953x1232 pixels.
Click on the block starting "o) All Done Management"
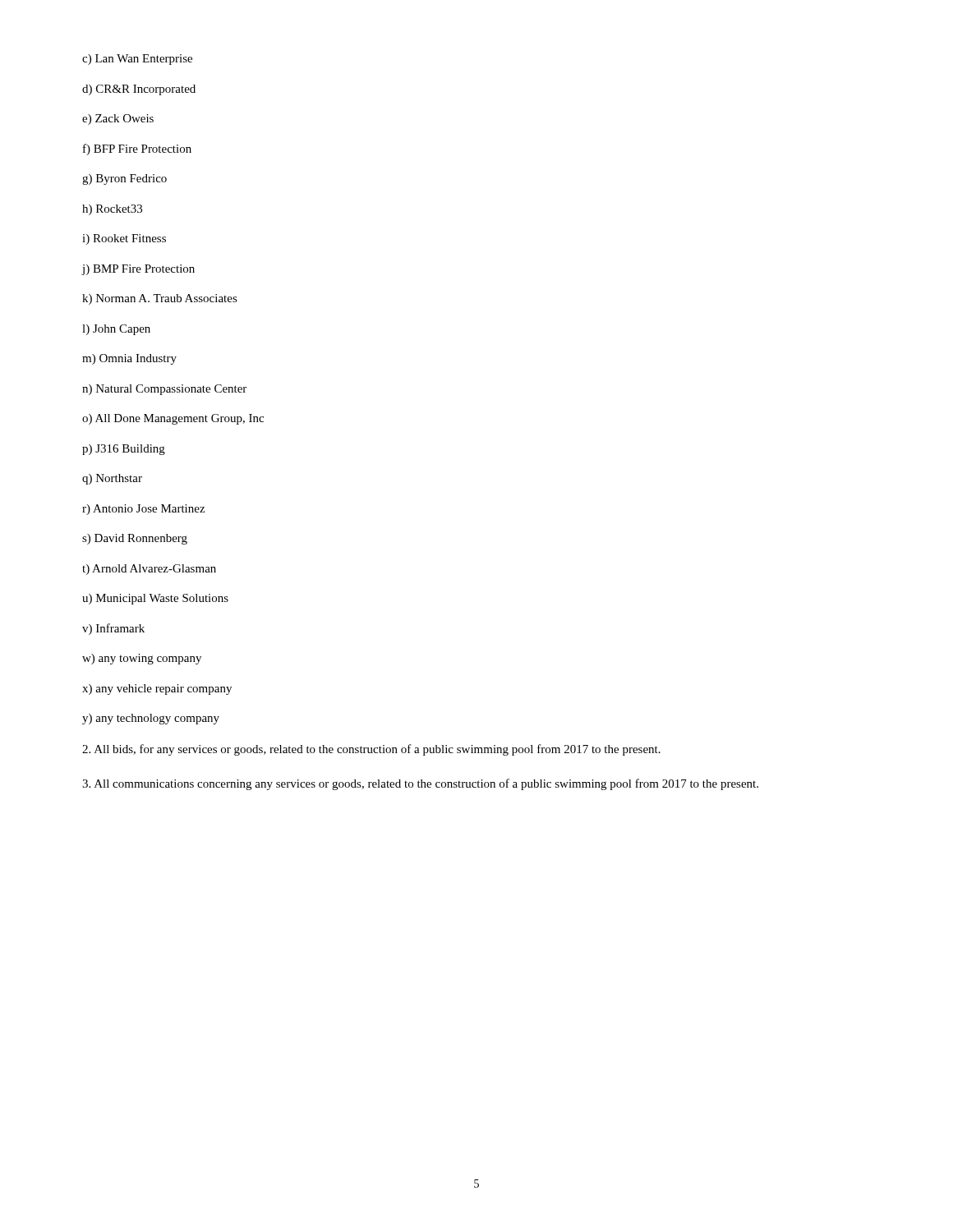point(173,418)
